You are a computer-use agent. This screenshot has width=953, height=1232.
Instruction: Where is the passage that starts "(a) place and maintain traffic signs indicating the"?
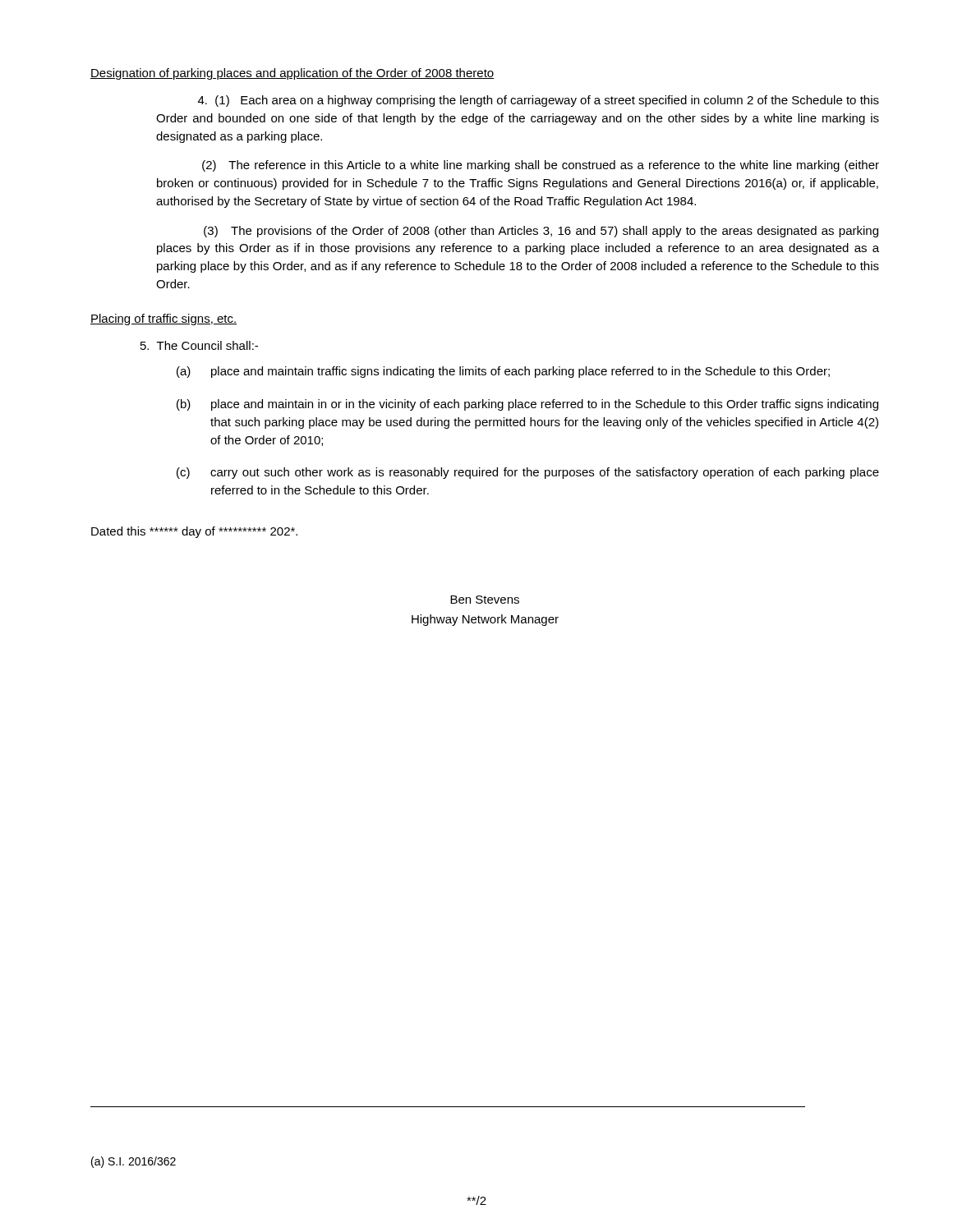click(x=526, y=371)
